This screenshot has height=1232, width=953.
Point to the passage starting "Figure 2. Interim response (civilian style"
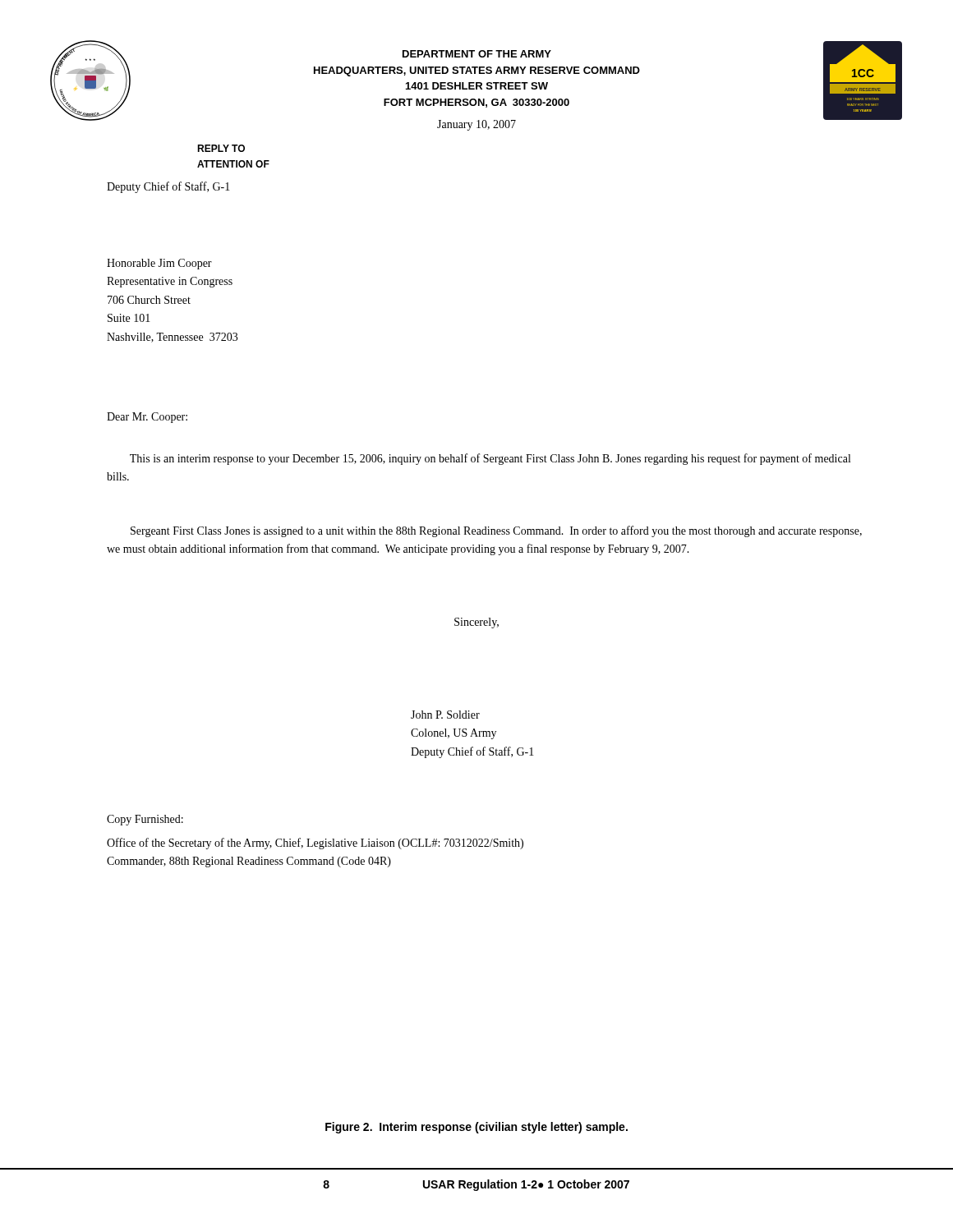pos(476,1127)
